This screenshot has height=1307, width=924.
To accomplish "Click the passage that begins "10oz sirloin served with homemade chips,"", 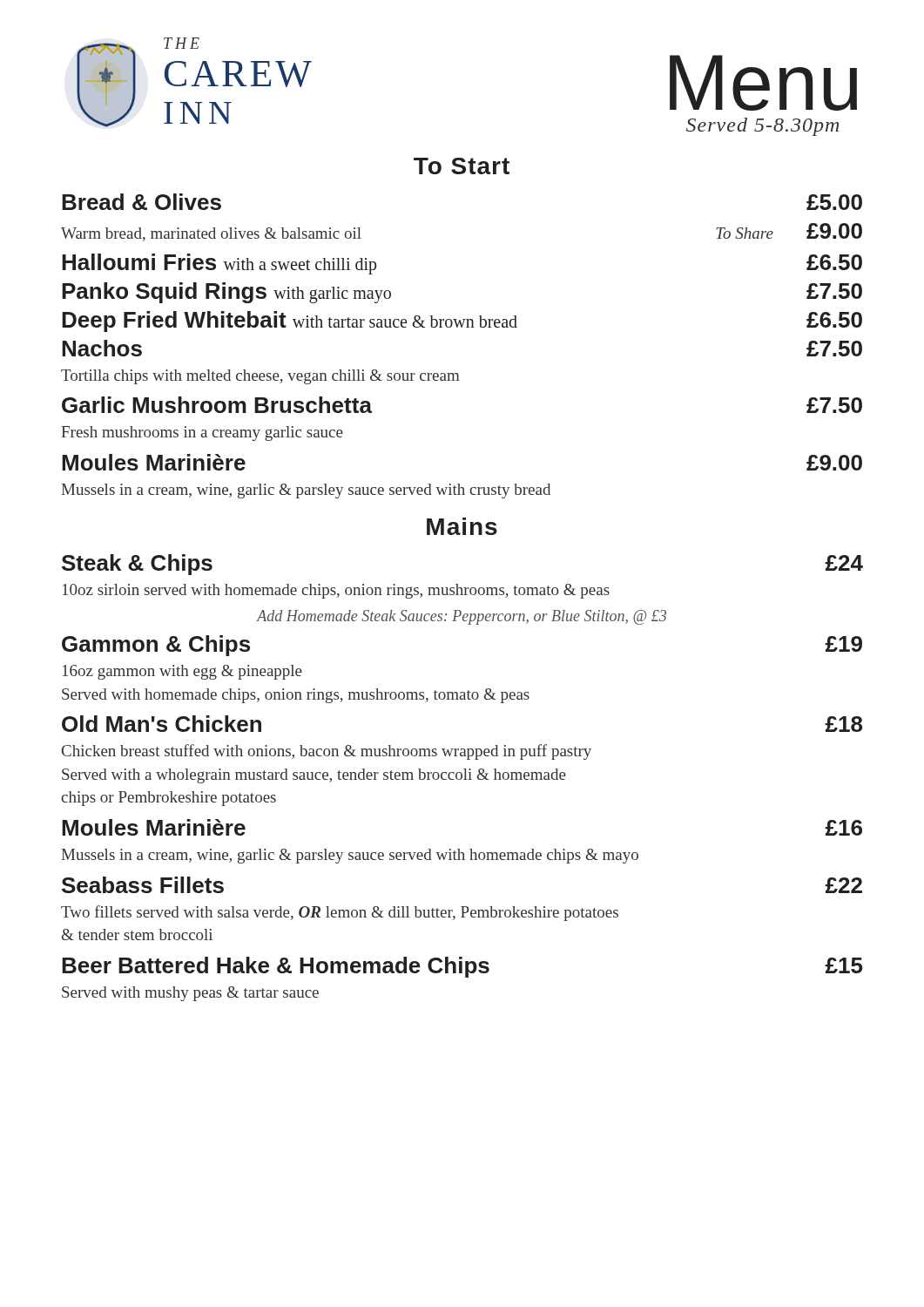I will pos(335,590).
